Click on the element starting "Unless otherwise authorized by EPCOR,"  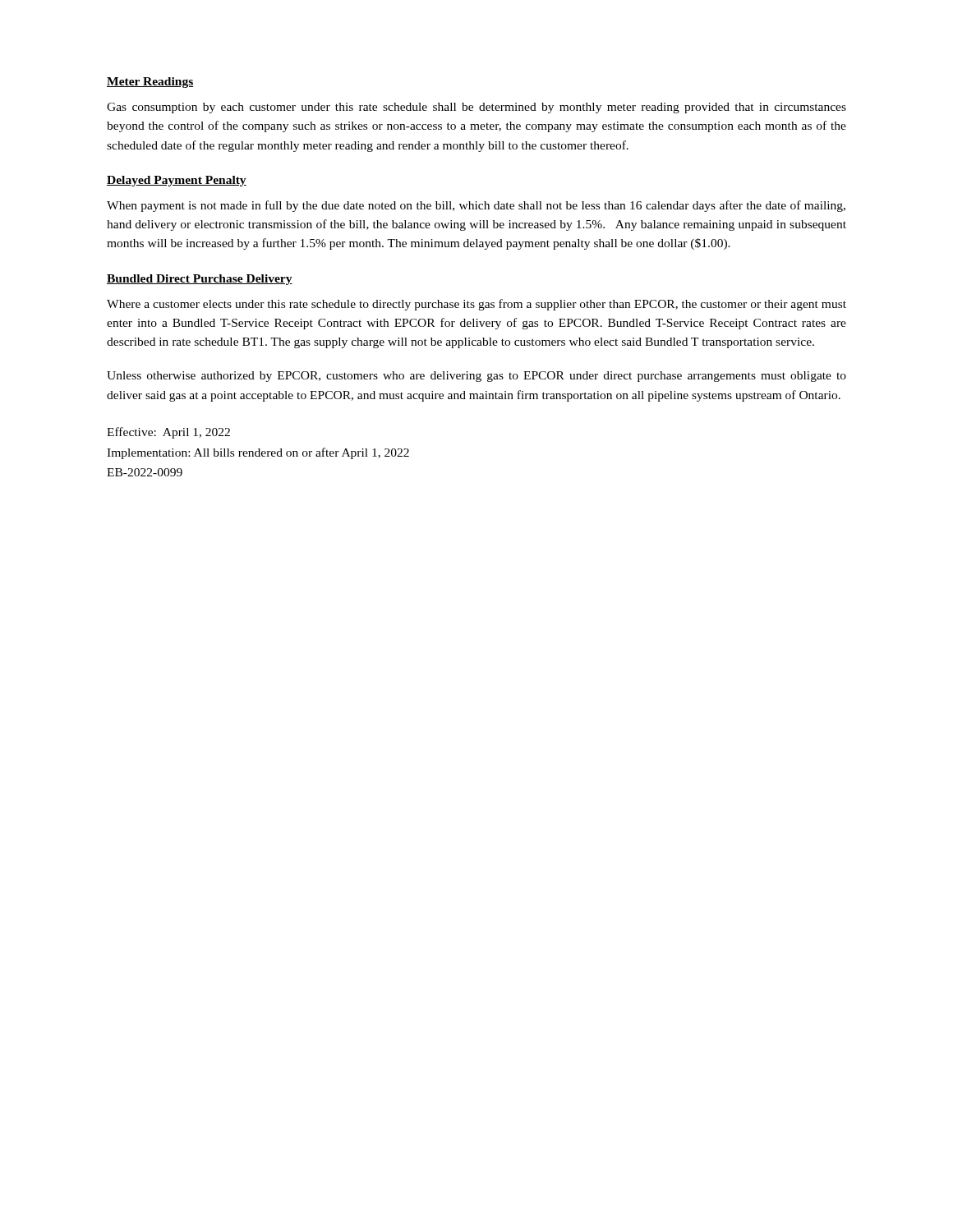pyautogui.click(x=476, y=385)
